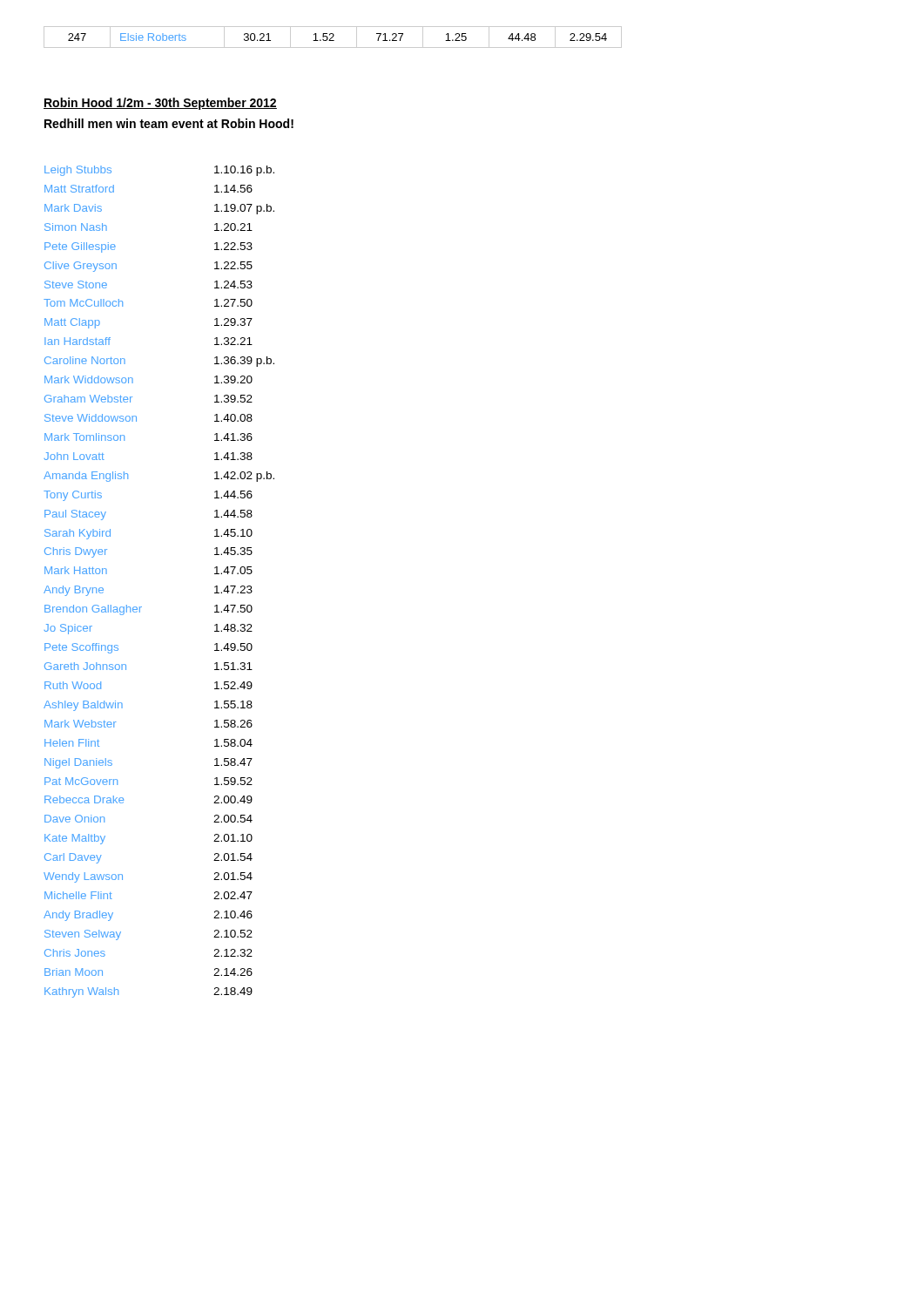Where does it say "Tony Curtis 1.44.56"?
924x1307 pixels.
pyautogui.click(x=74, y=497)
